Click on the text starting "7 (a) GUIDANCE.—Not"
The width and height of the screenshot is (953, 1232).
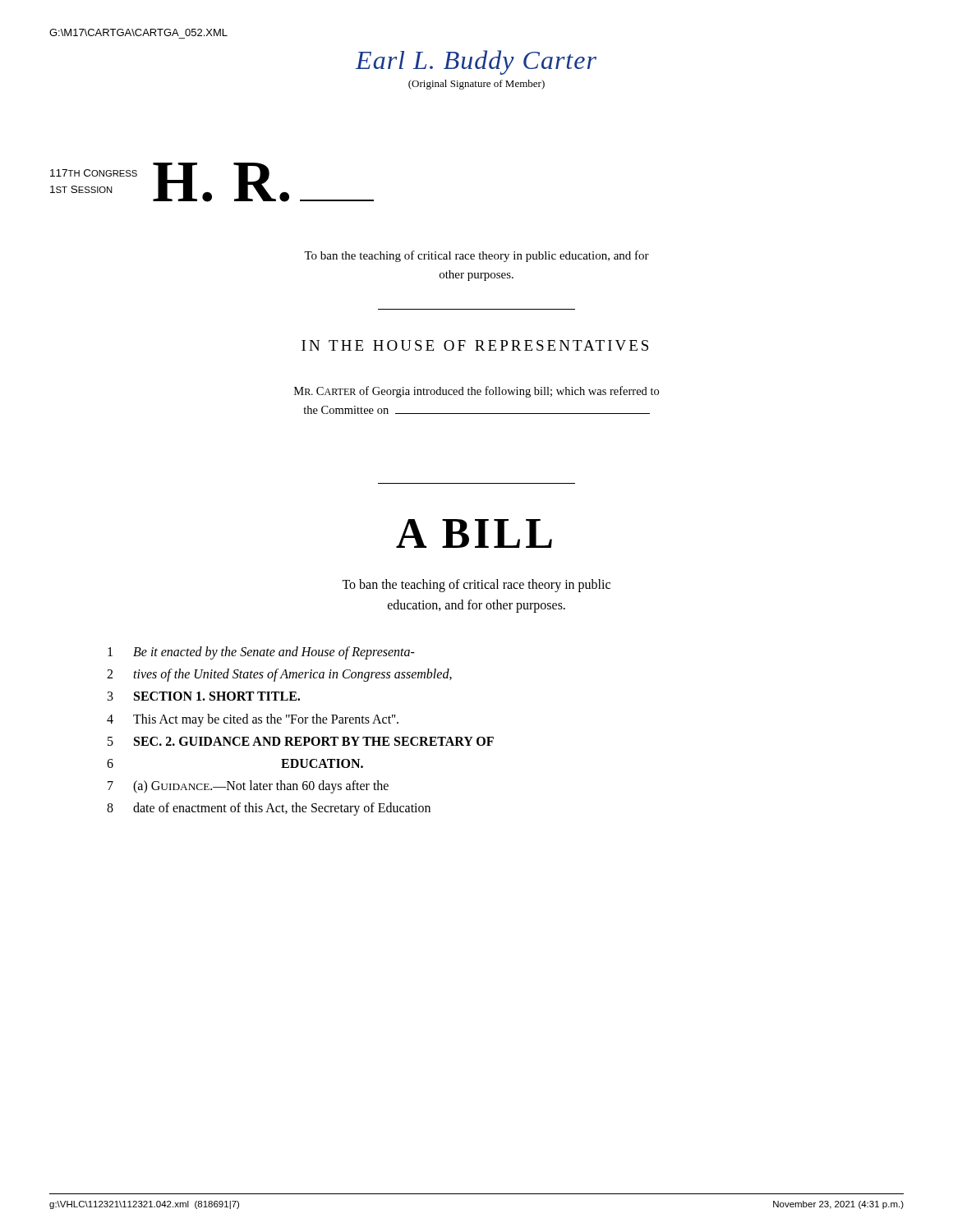point(248,787)
